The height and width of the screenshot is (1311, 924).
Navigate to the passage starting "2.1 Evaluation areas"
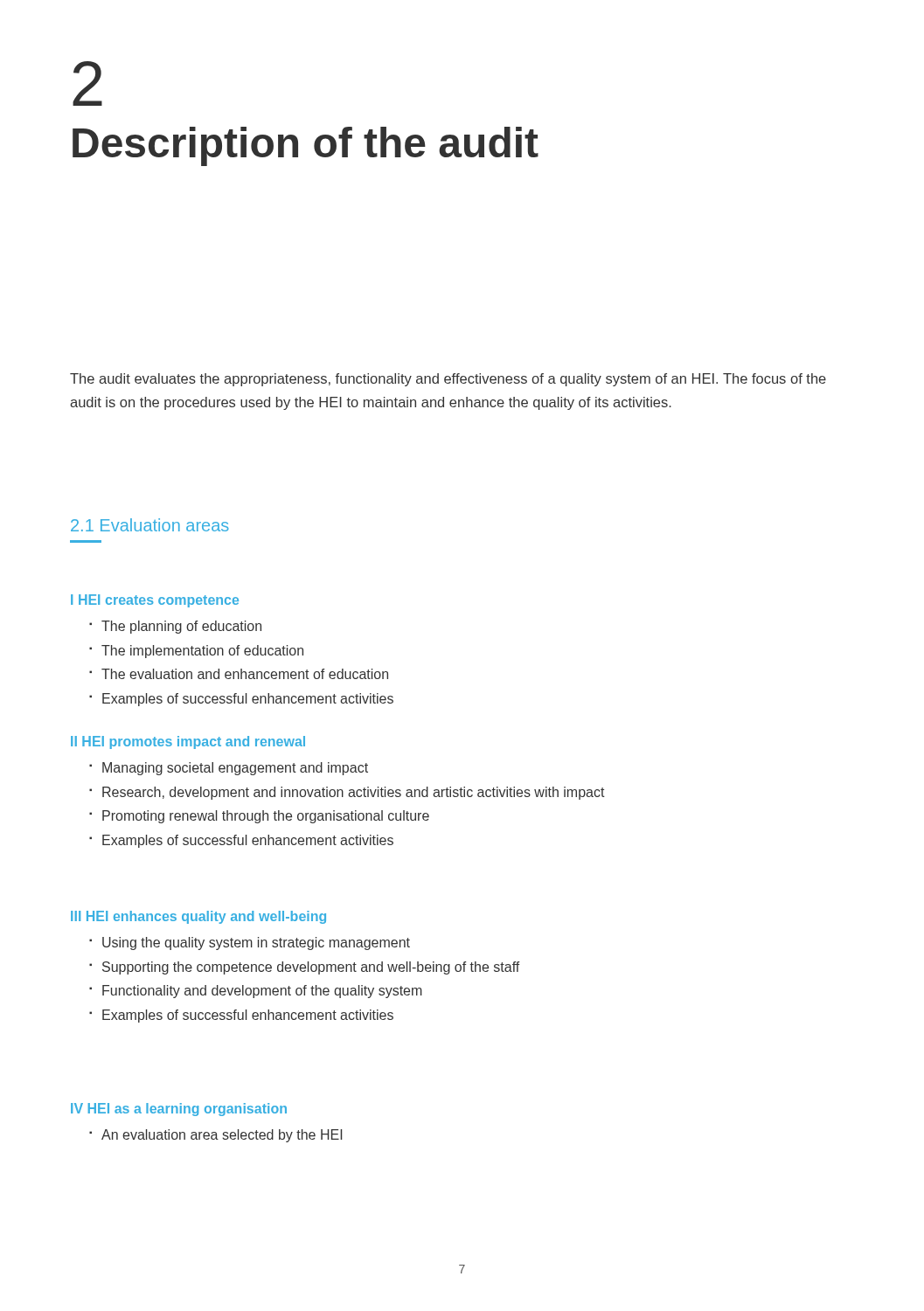[x=150, y=529]
